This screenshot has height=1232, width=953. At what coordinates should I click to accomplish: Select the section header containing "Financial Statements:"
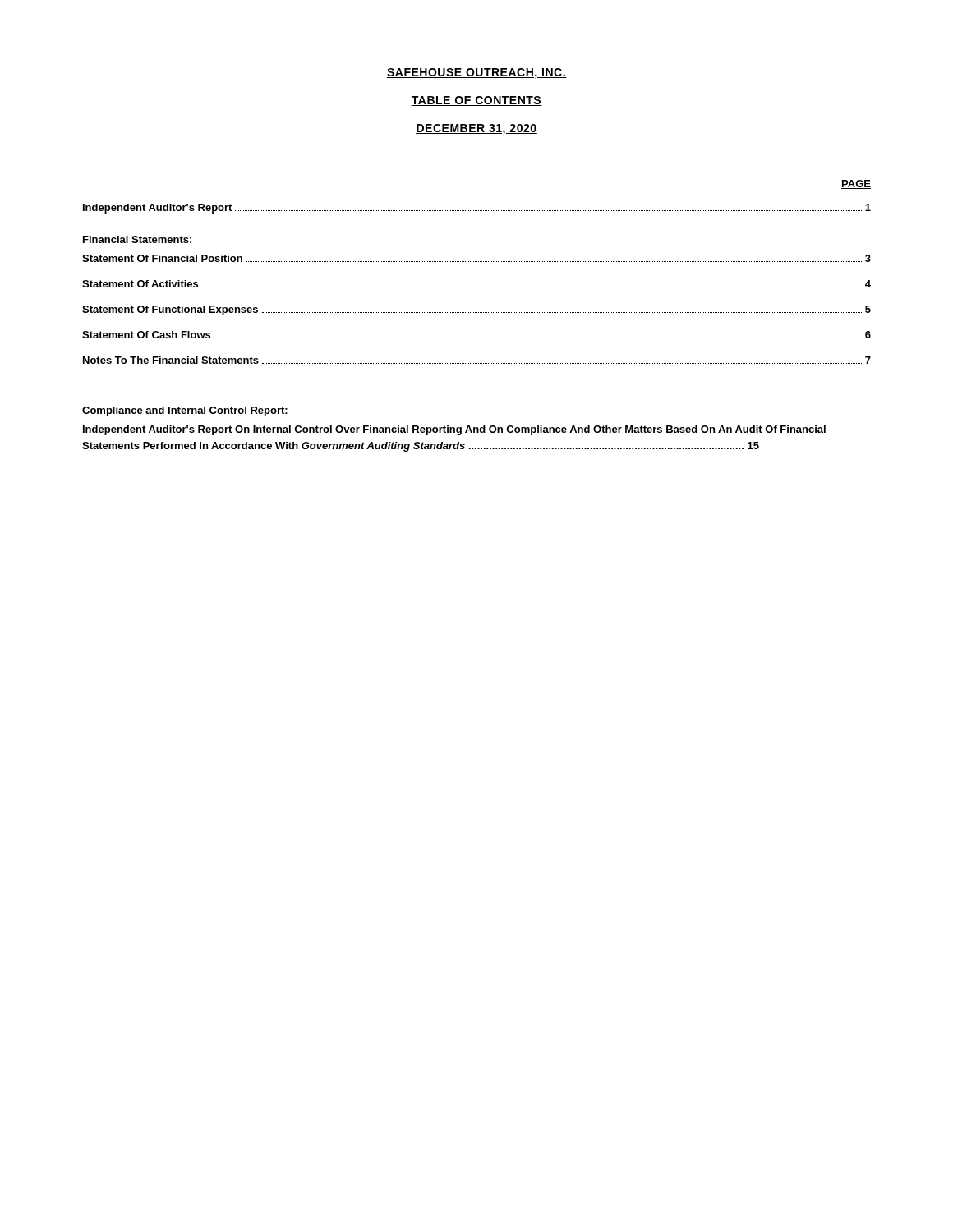tap(137, 239)
